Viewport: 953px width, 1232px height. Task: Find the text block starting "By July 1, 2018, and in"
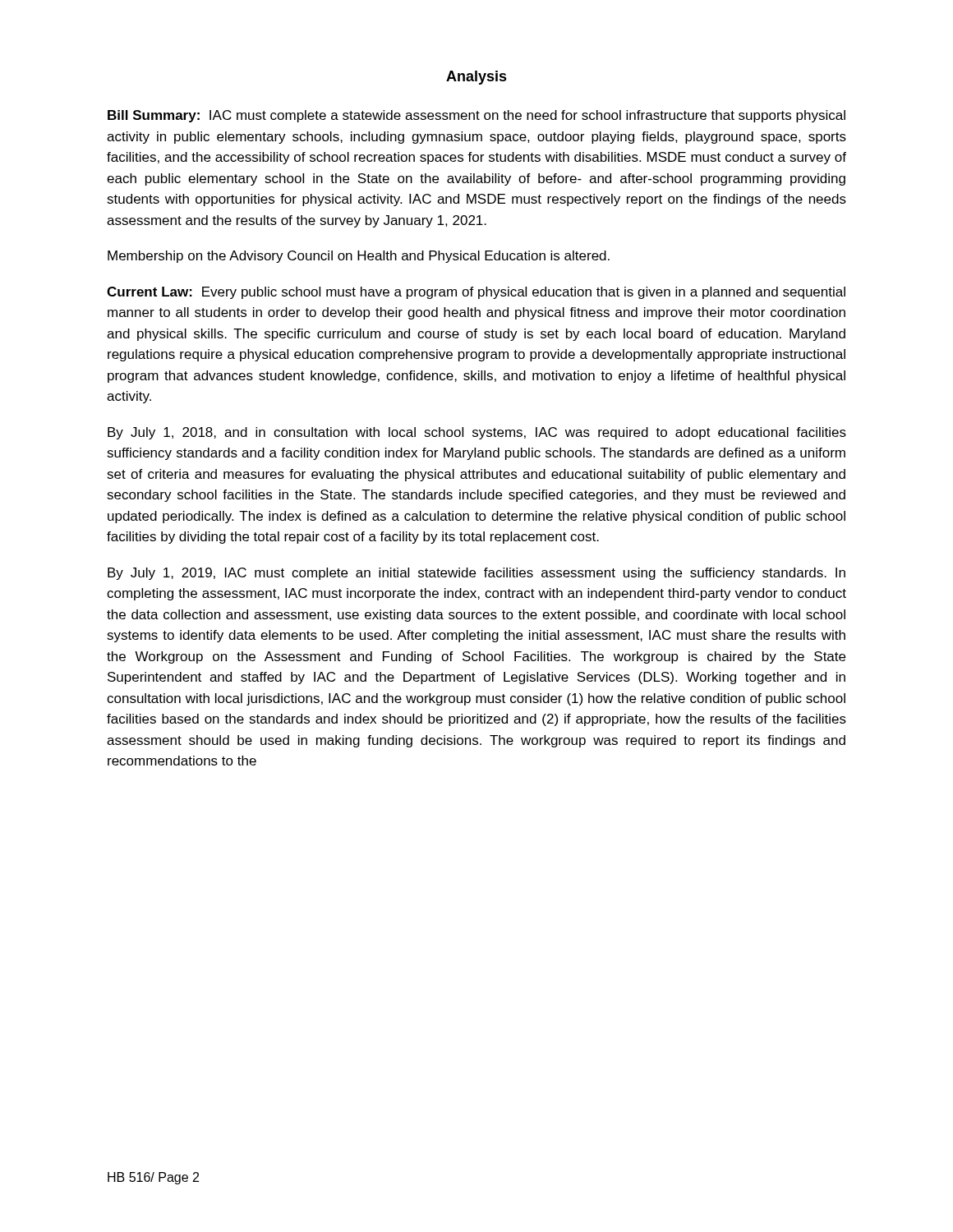tap(476, 484)
